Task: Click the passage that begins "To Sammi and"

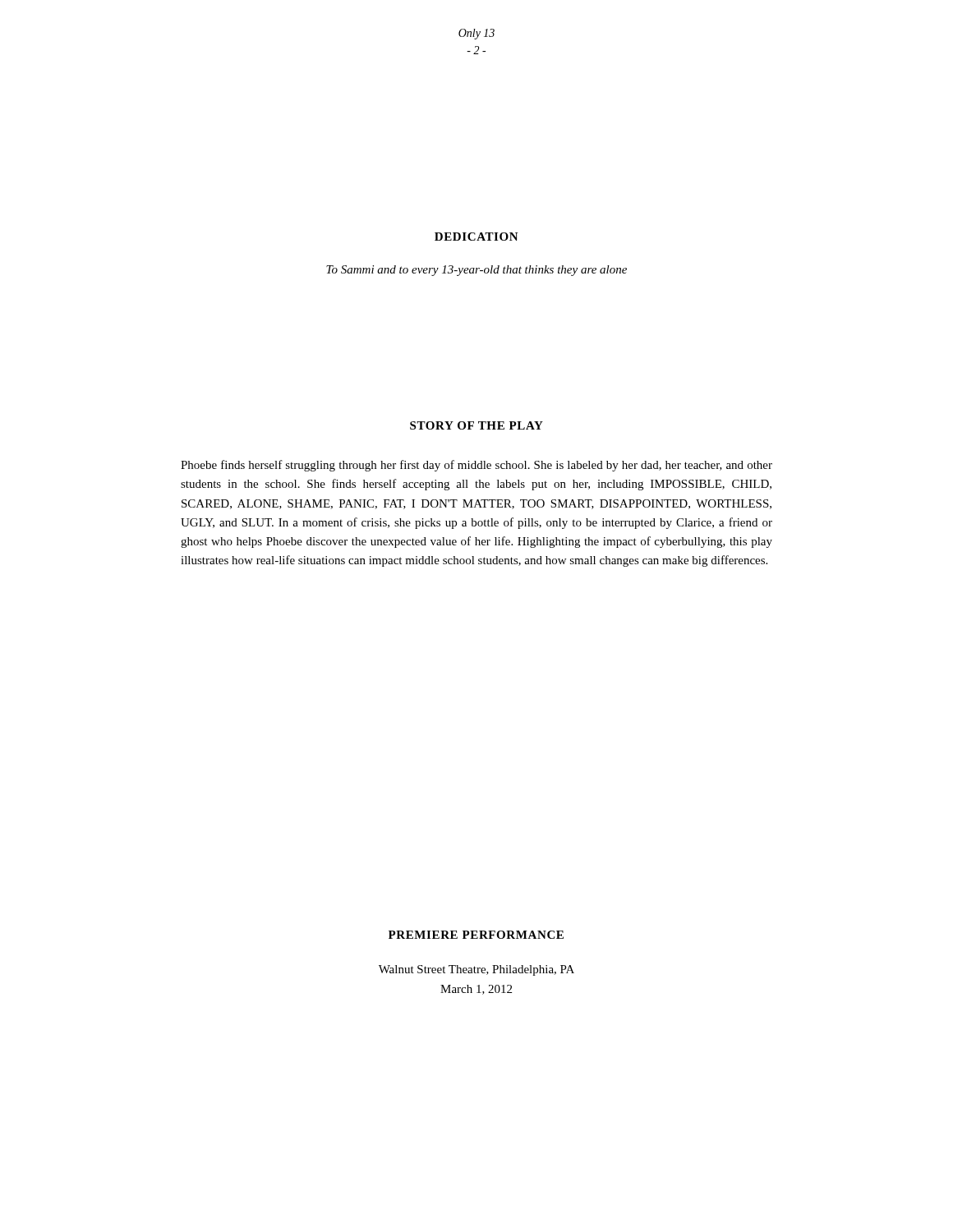Action: (x=476, y=269)
